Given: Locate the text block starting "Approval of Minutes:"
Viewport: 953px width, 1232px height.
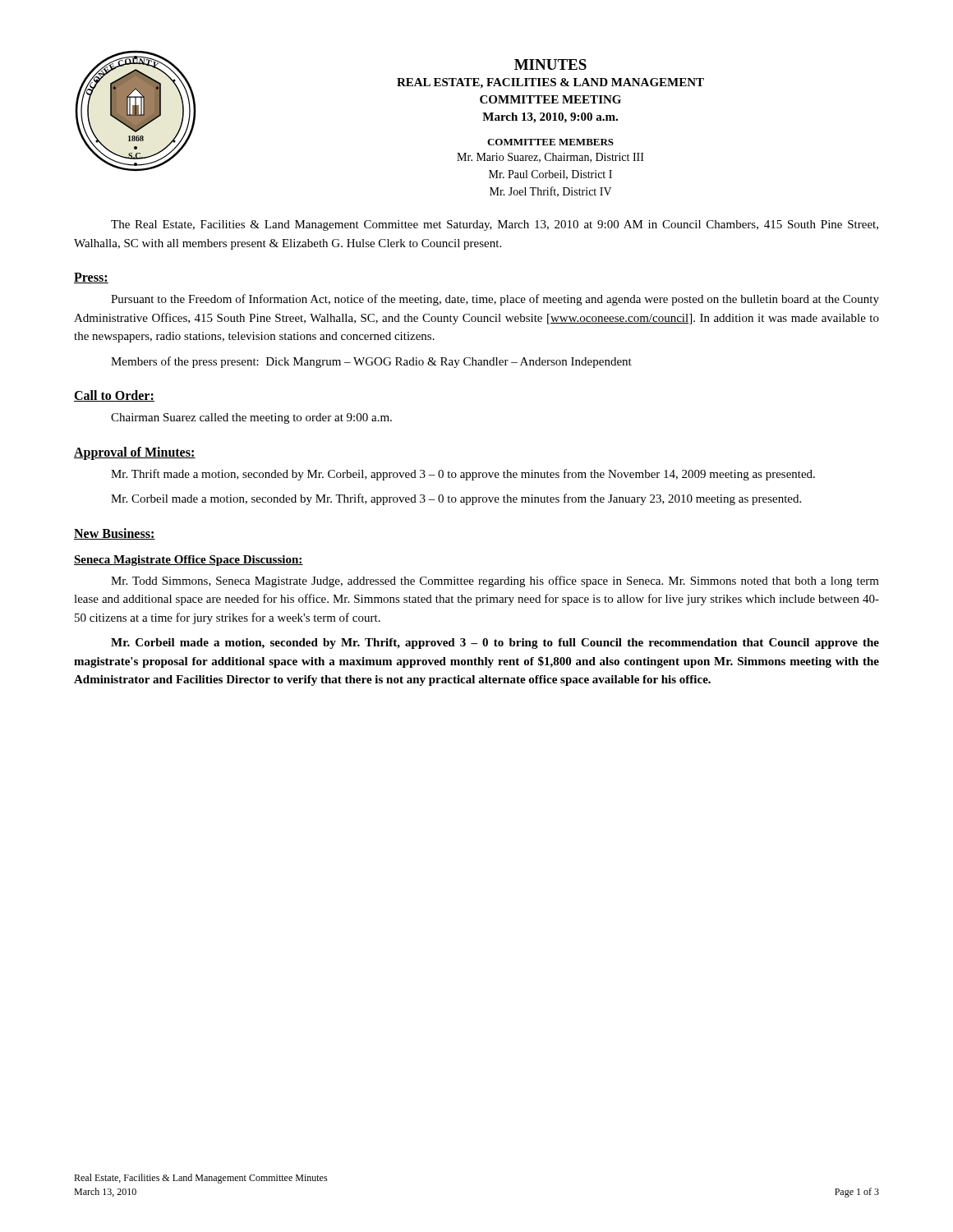Looking at the screenshot, I should click(x=134, y=452).
